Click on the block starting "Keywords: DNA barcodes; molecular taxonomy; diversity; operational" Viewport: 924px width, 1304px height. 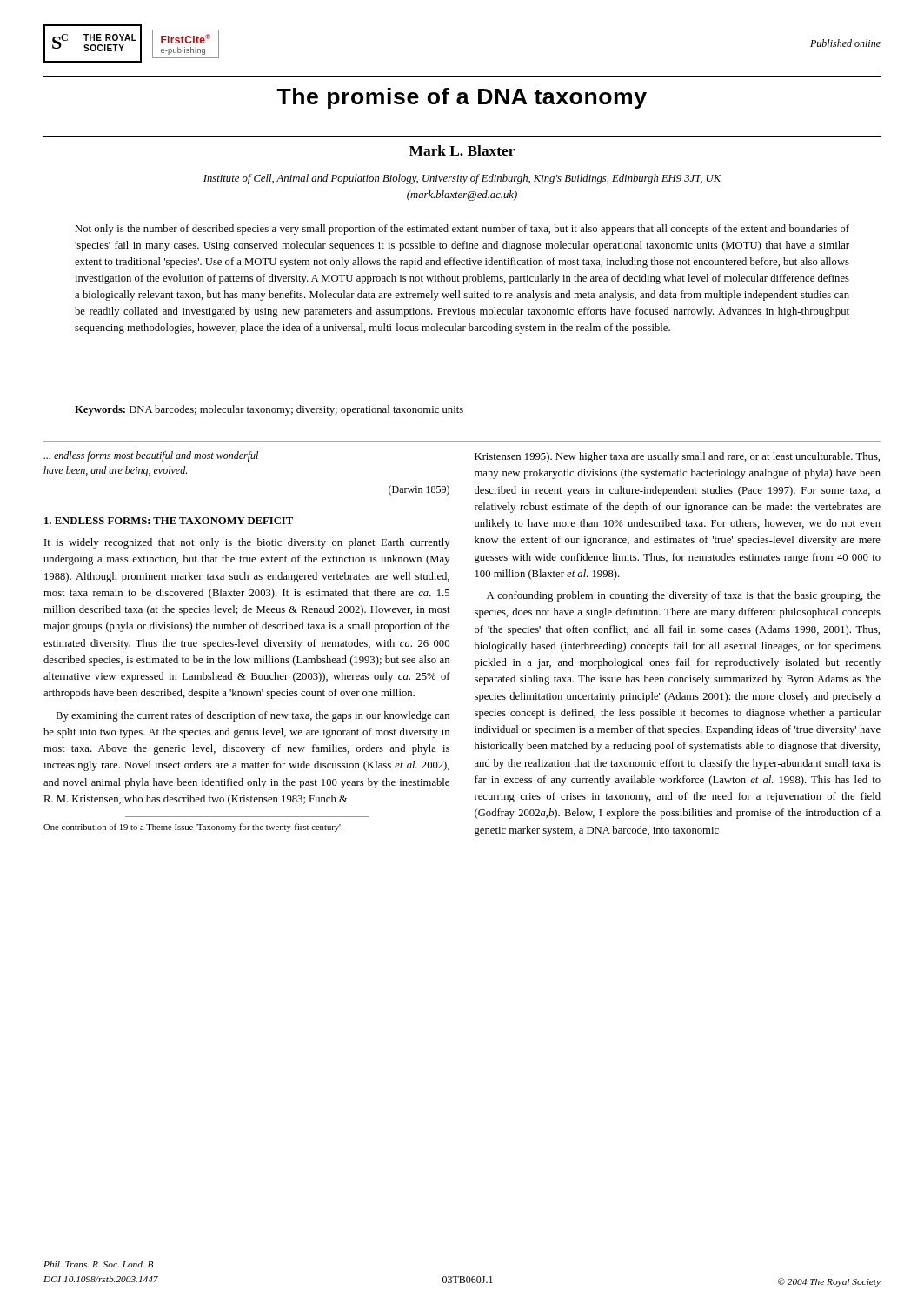pyautogui.click(x=269, y=409)
